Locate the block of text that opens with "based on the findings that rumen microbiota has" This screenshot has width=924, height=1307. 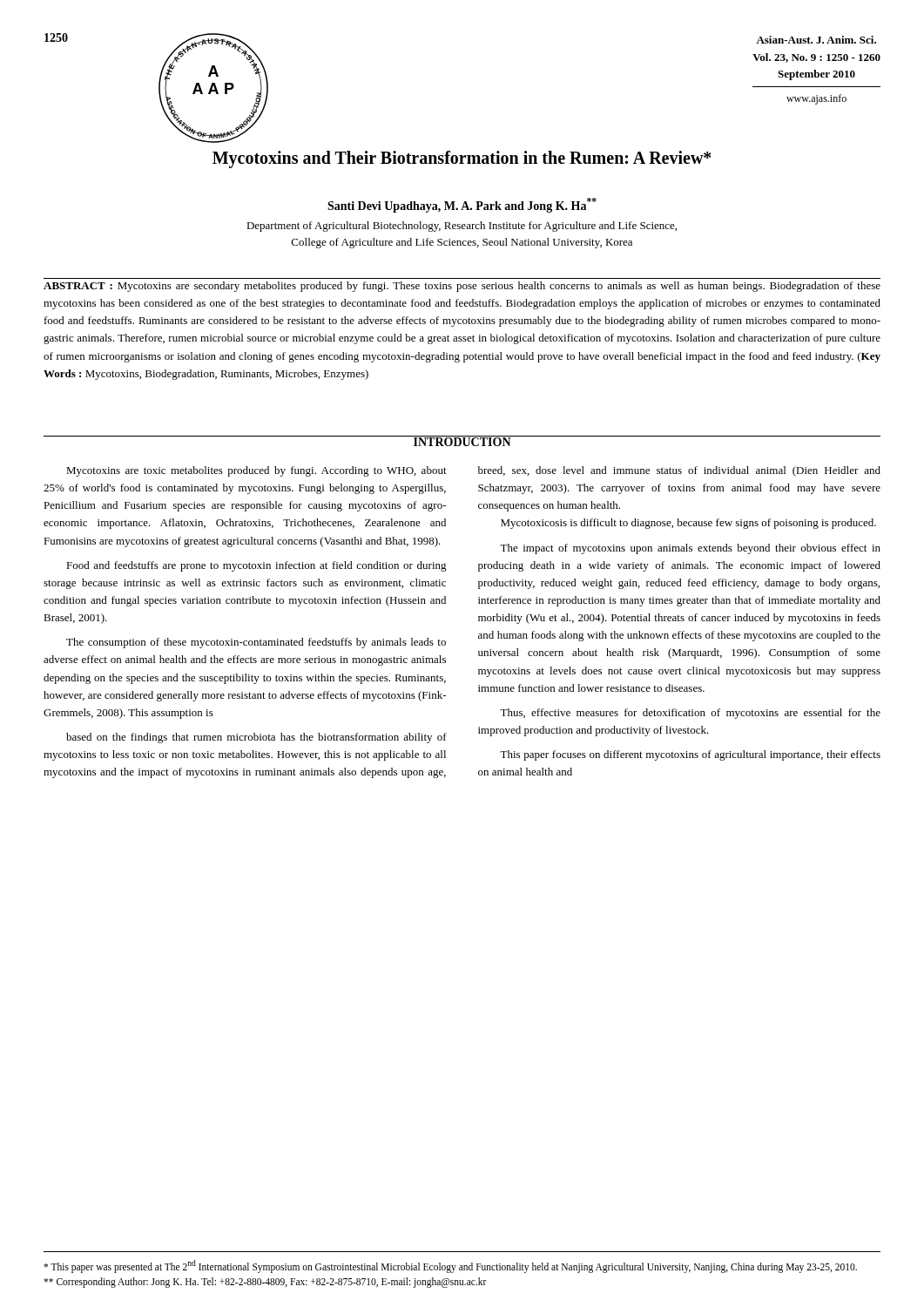[262, 471]
